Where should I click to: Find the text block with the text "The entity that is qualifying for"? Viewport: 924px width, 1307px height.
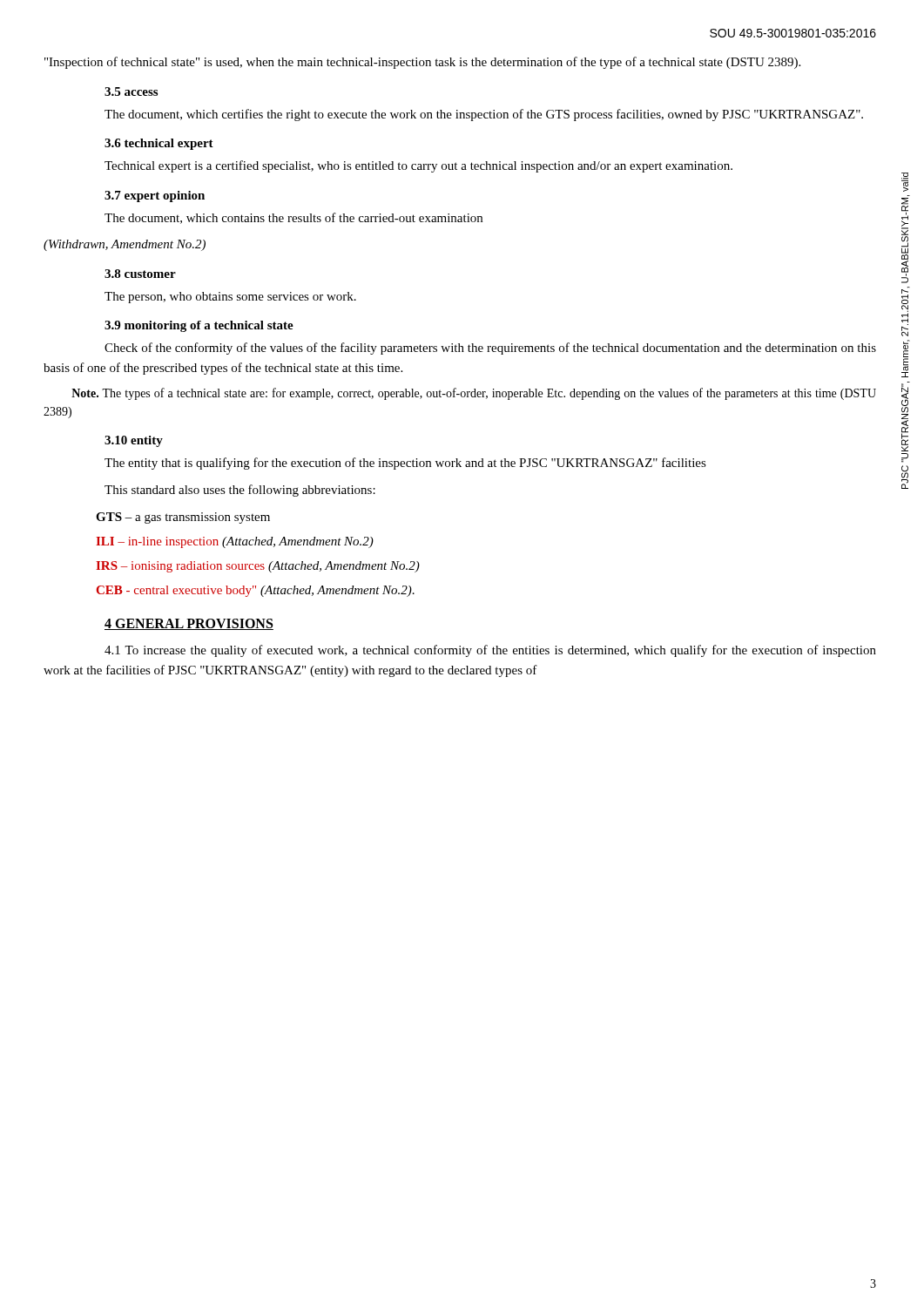point(405,463)
